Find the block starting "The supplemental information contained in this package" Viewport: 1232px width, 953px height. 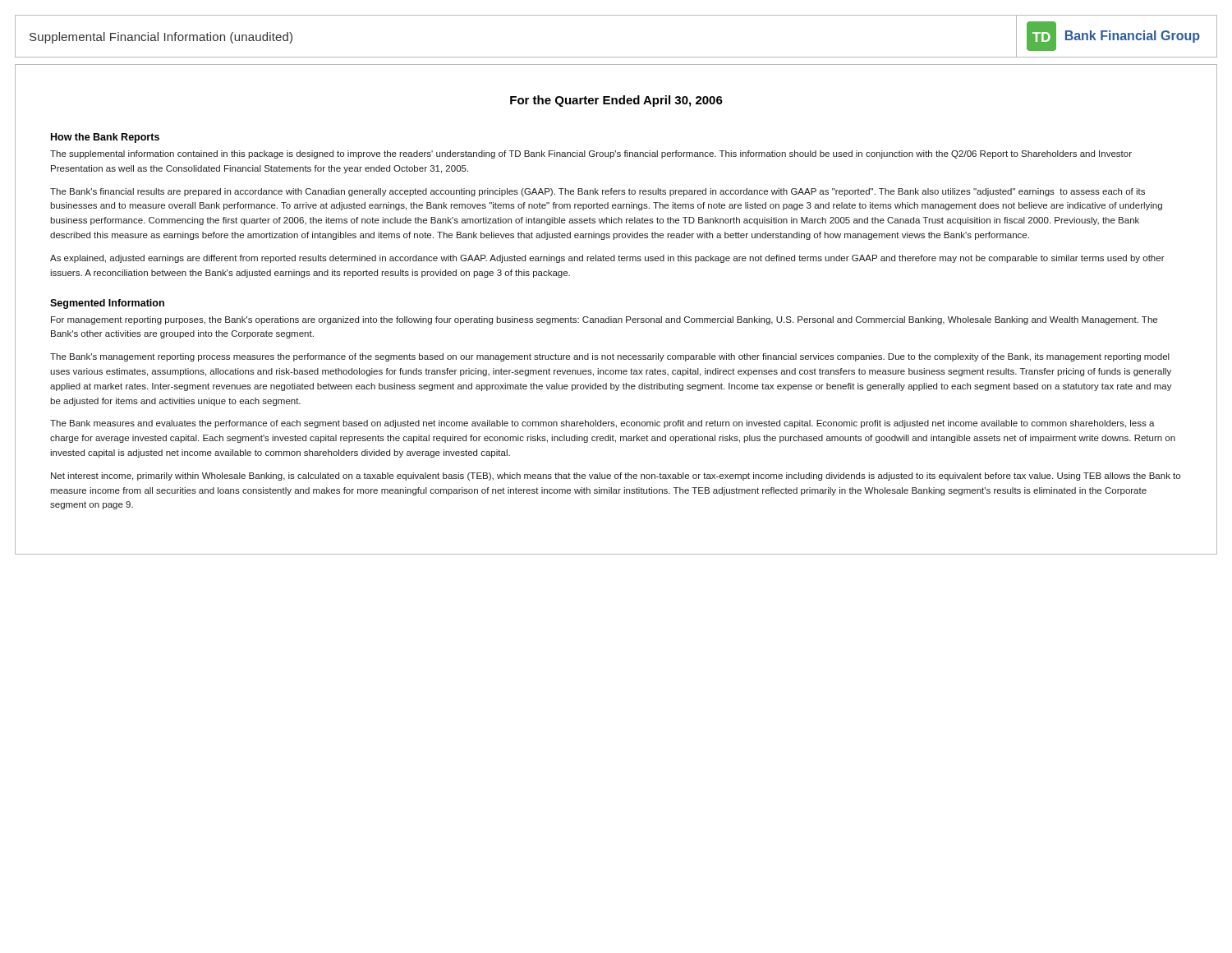point(591,161)
